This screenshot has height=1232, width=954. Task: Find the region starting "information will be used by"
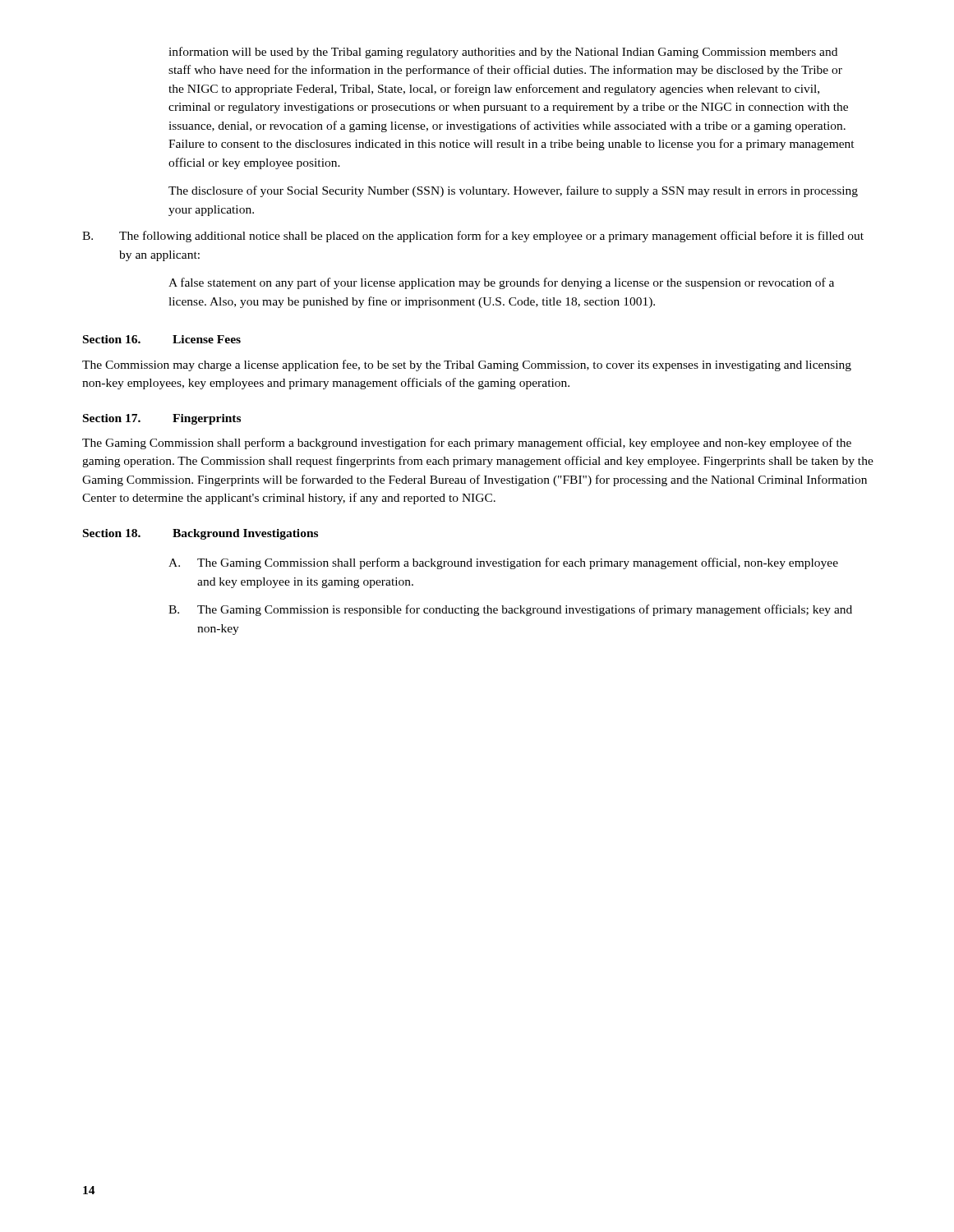point(514,131)
